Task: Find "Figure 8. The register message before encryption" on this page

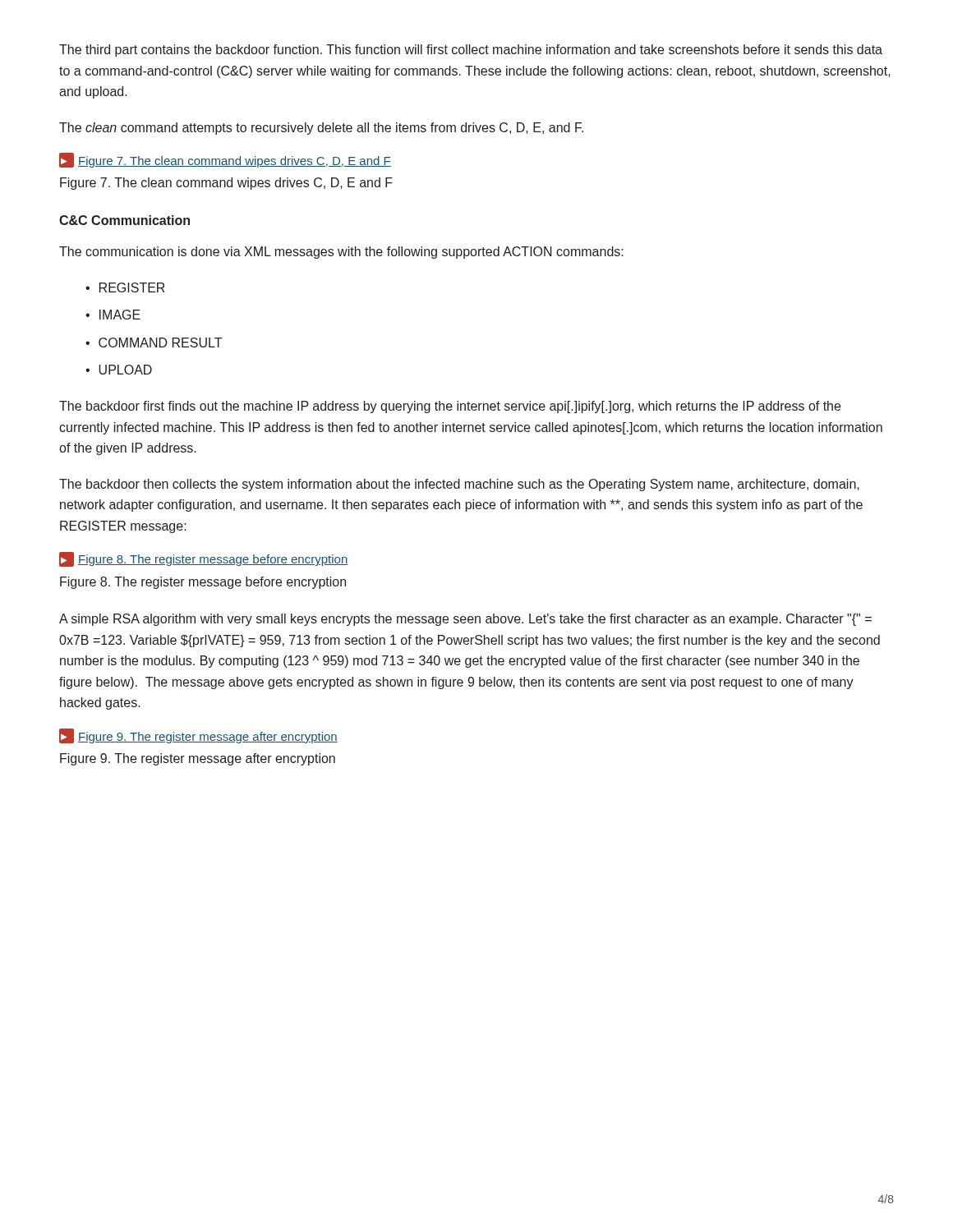Action: [x=203, y=582]
